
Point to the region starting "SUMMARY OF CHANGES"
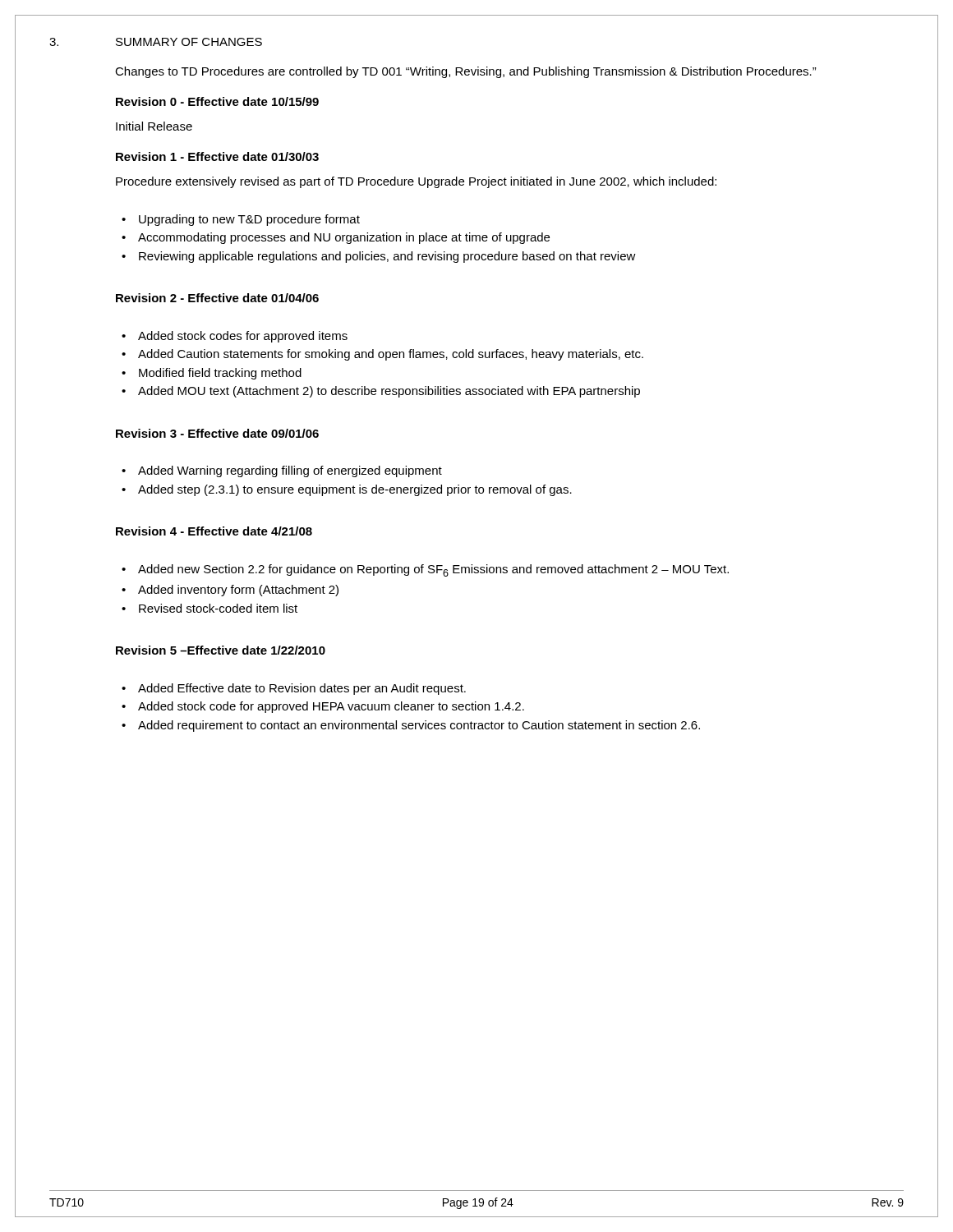coord(189,41)
